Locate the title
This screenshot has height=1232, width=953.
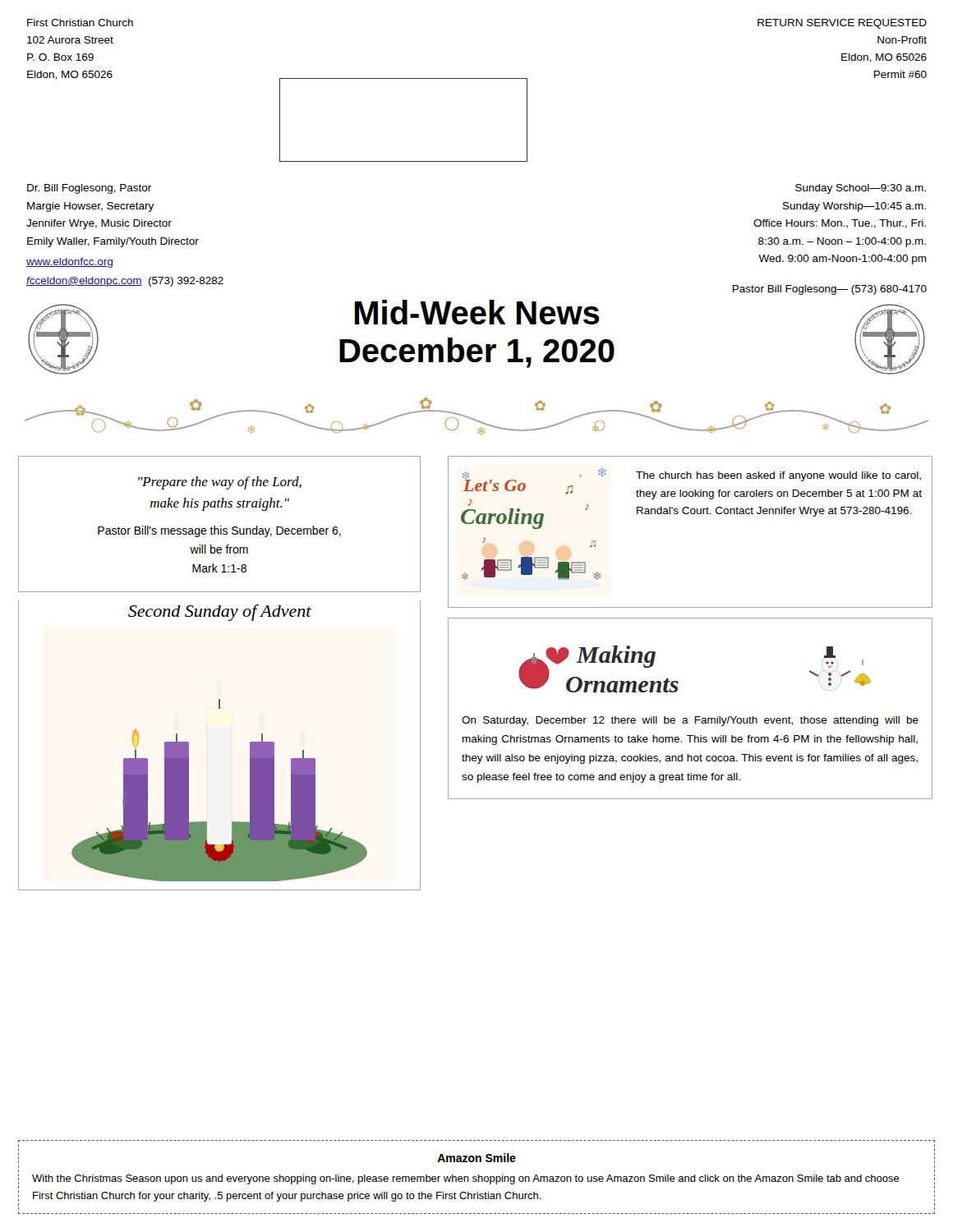(x=476, y=332)
